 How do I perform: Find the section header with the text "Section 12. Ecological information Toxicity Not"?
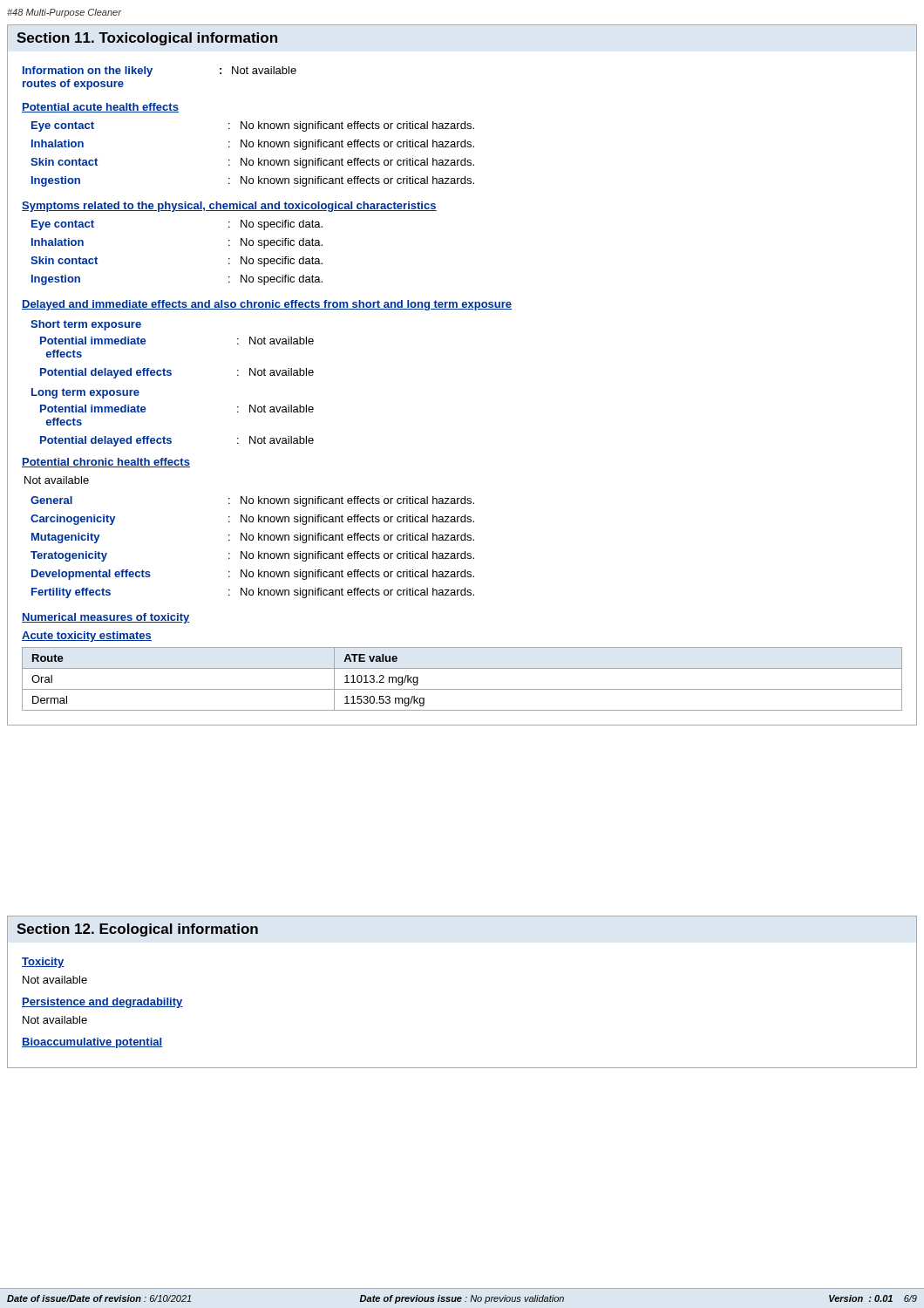[137, 930]
